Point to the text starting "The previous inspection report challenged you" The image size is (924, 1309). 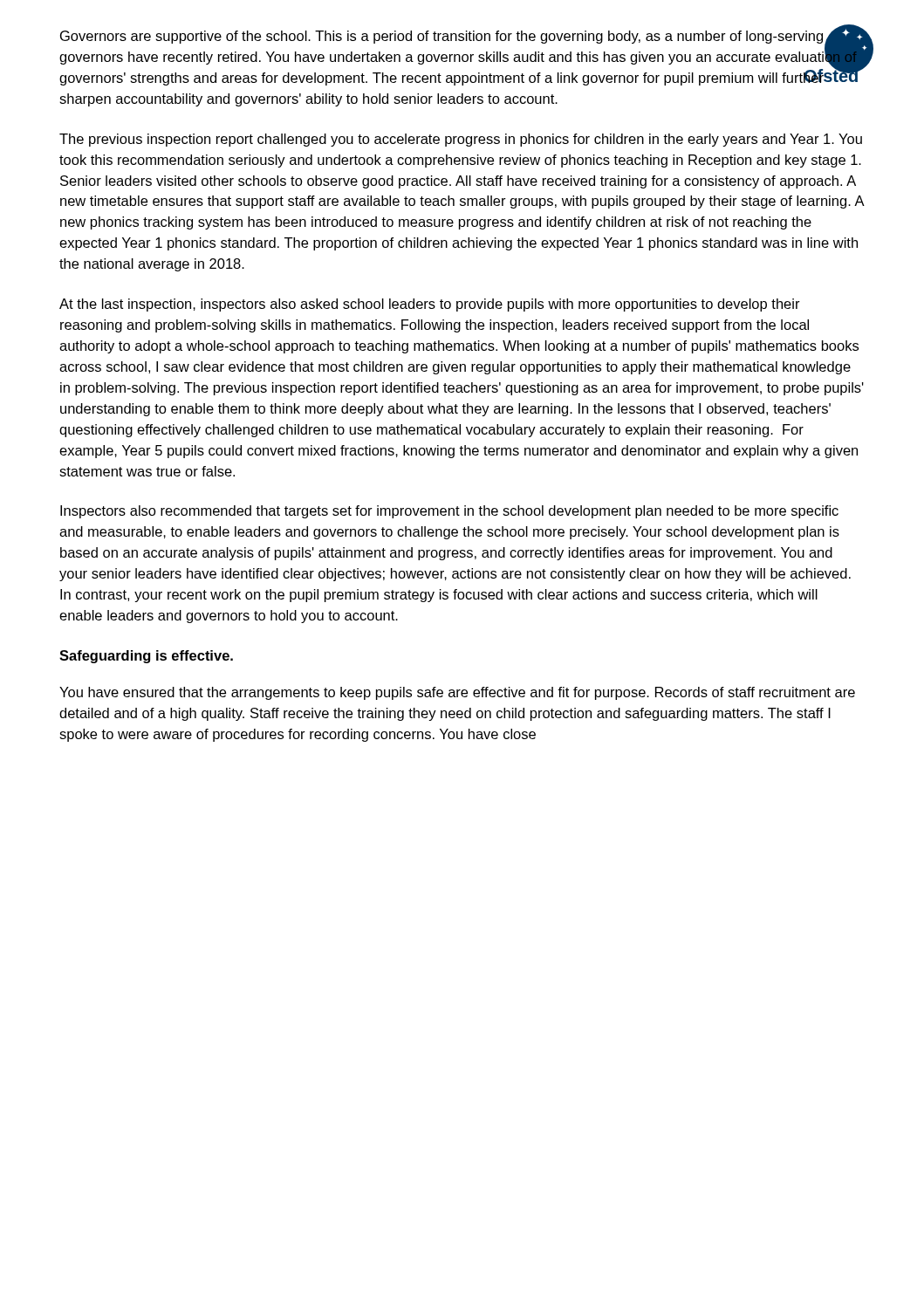[461, 201]
